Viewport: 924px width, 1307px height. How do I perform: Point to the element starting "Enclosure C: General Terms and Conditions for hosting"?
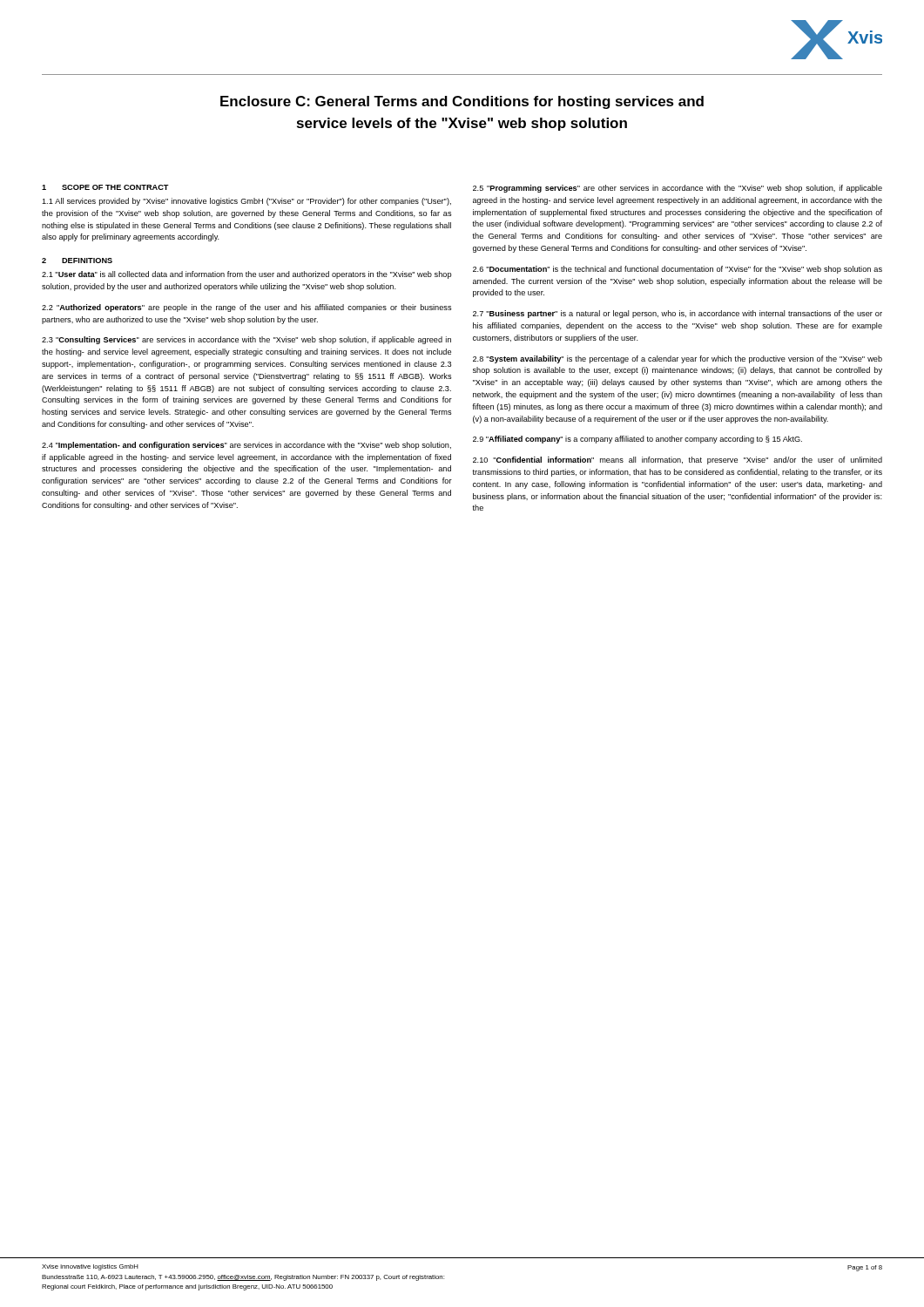462,113
